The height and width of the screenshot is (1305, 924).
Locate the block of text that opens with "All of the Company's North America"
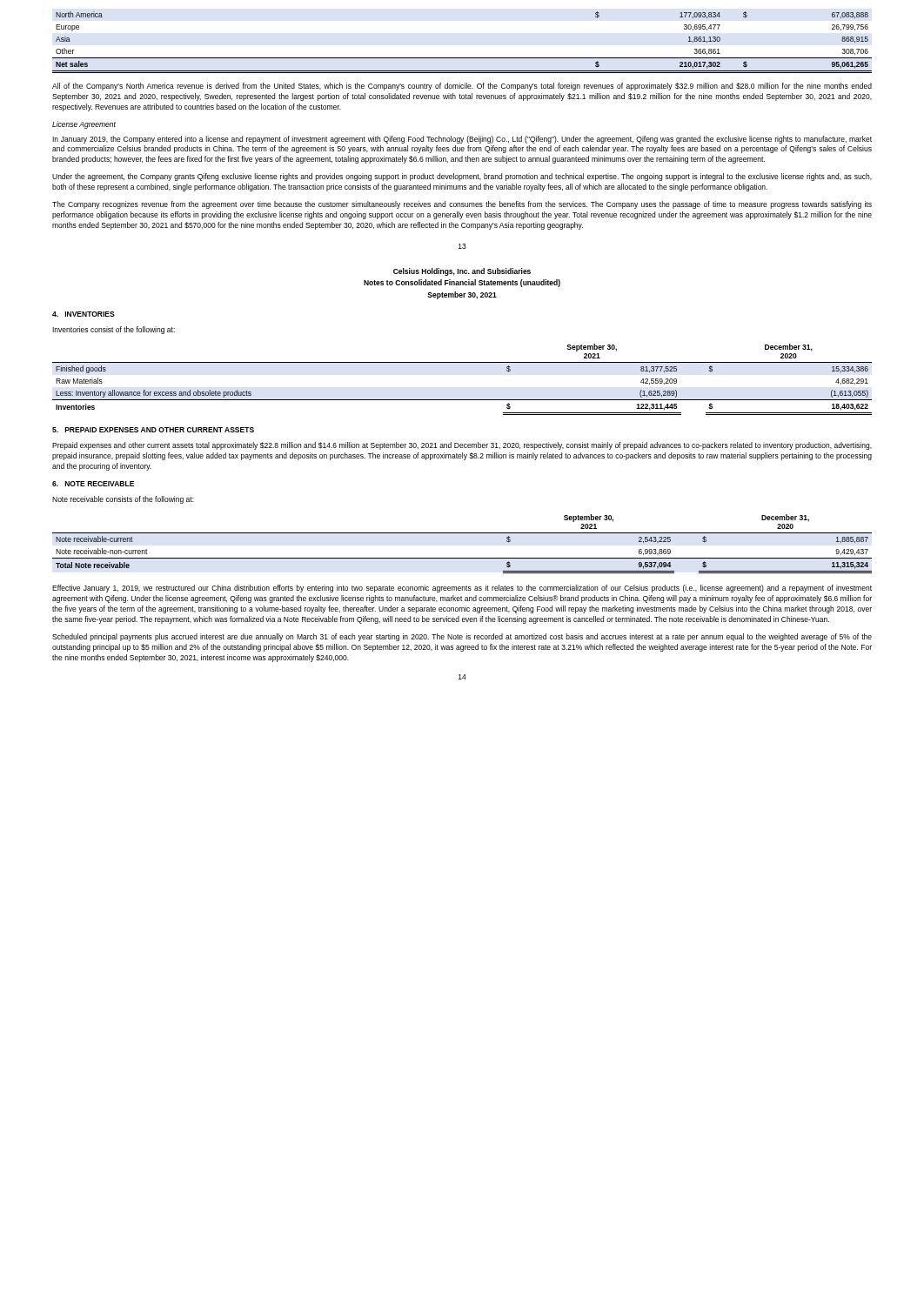coord(462,97)
